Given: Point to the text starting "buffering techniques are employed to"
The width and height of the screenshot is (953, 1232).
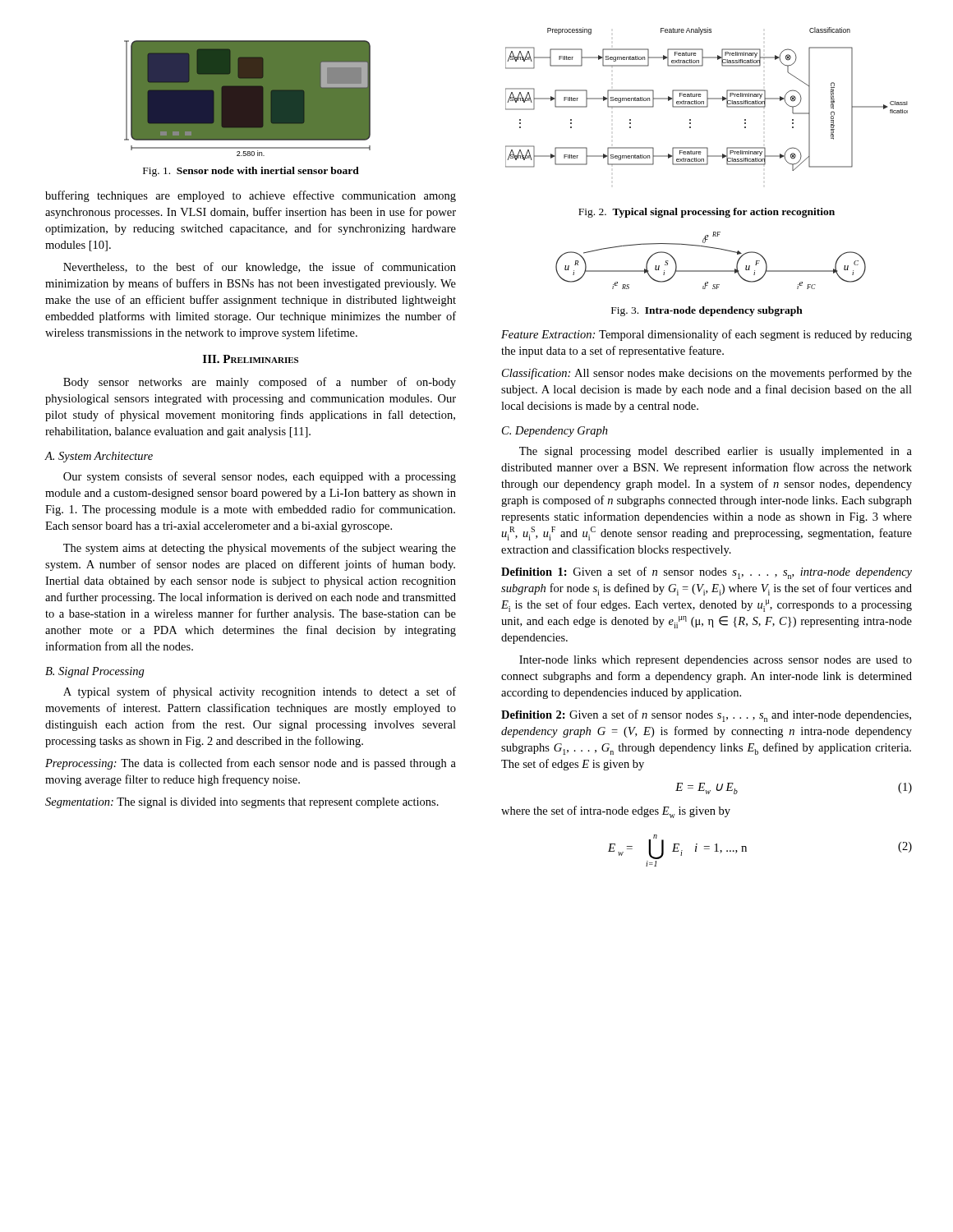Looking at the screenshot, I should click(x=251, y=220).
